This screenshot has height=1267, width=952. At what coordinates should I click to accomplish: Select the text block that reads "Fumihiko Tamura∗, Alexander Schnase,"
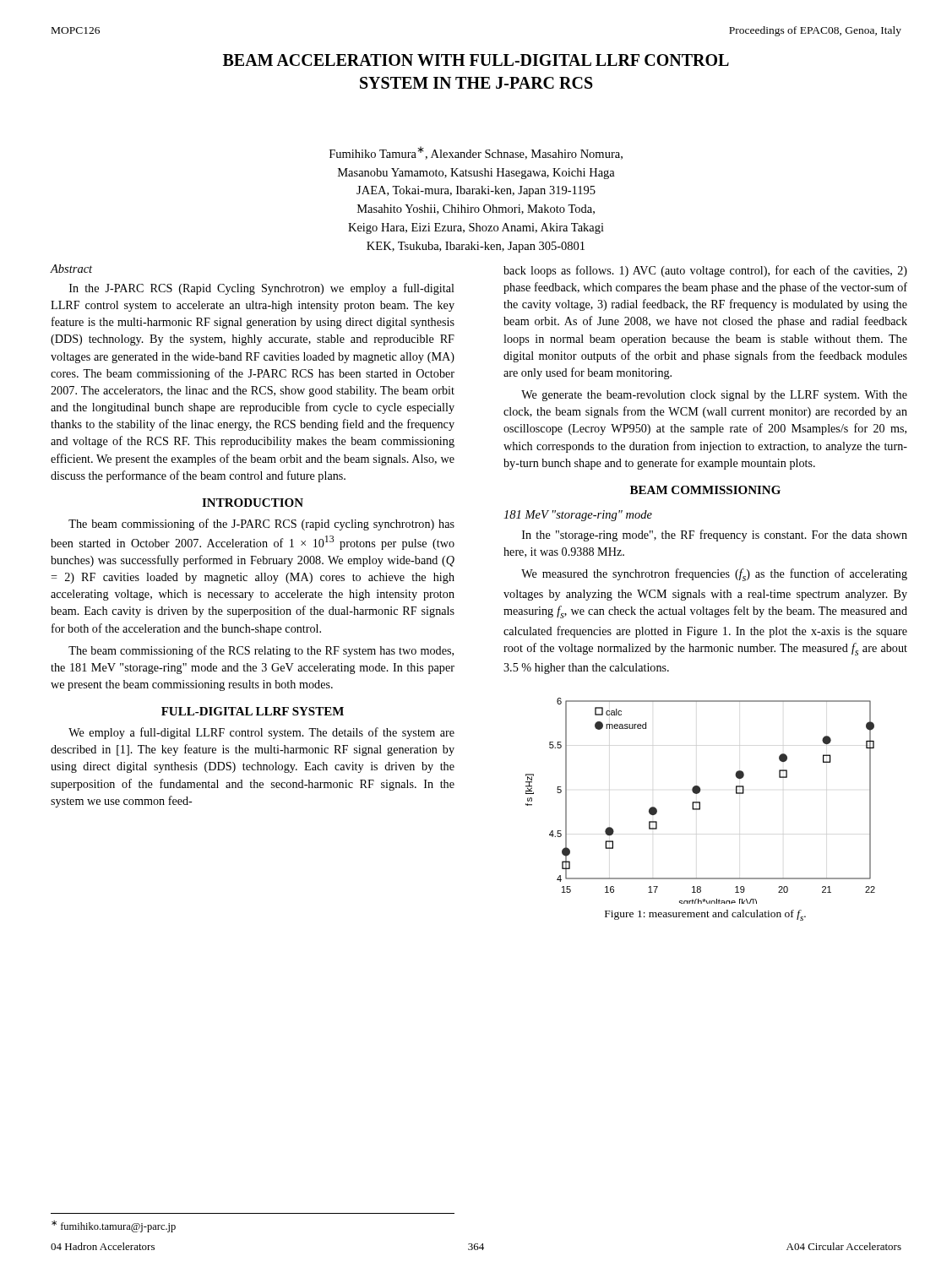pos(476,198)
